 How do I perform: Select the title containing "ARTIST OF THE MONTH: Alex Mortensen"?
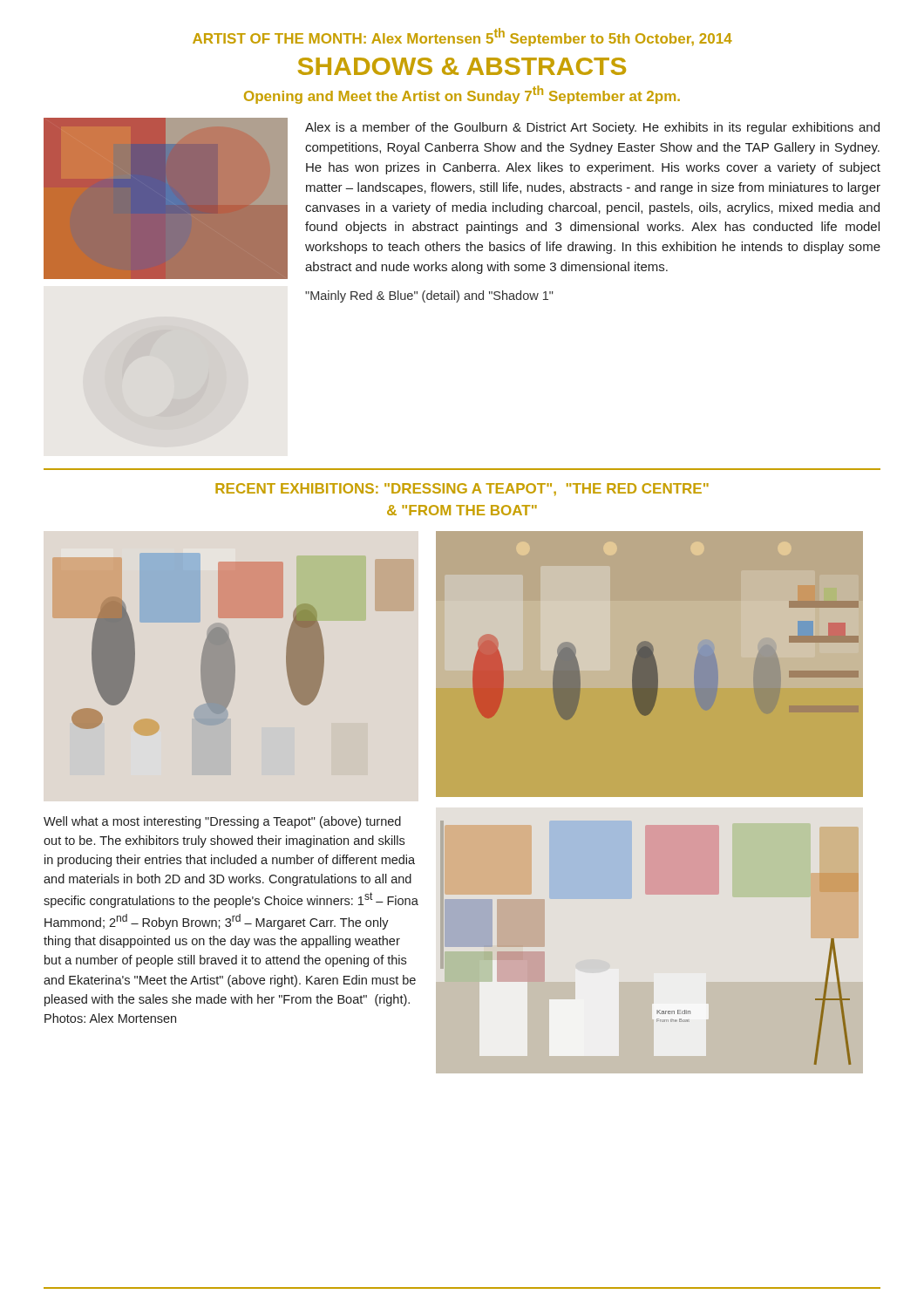pyautogui.click(x=462, y=36)
